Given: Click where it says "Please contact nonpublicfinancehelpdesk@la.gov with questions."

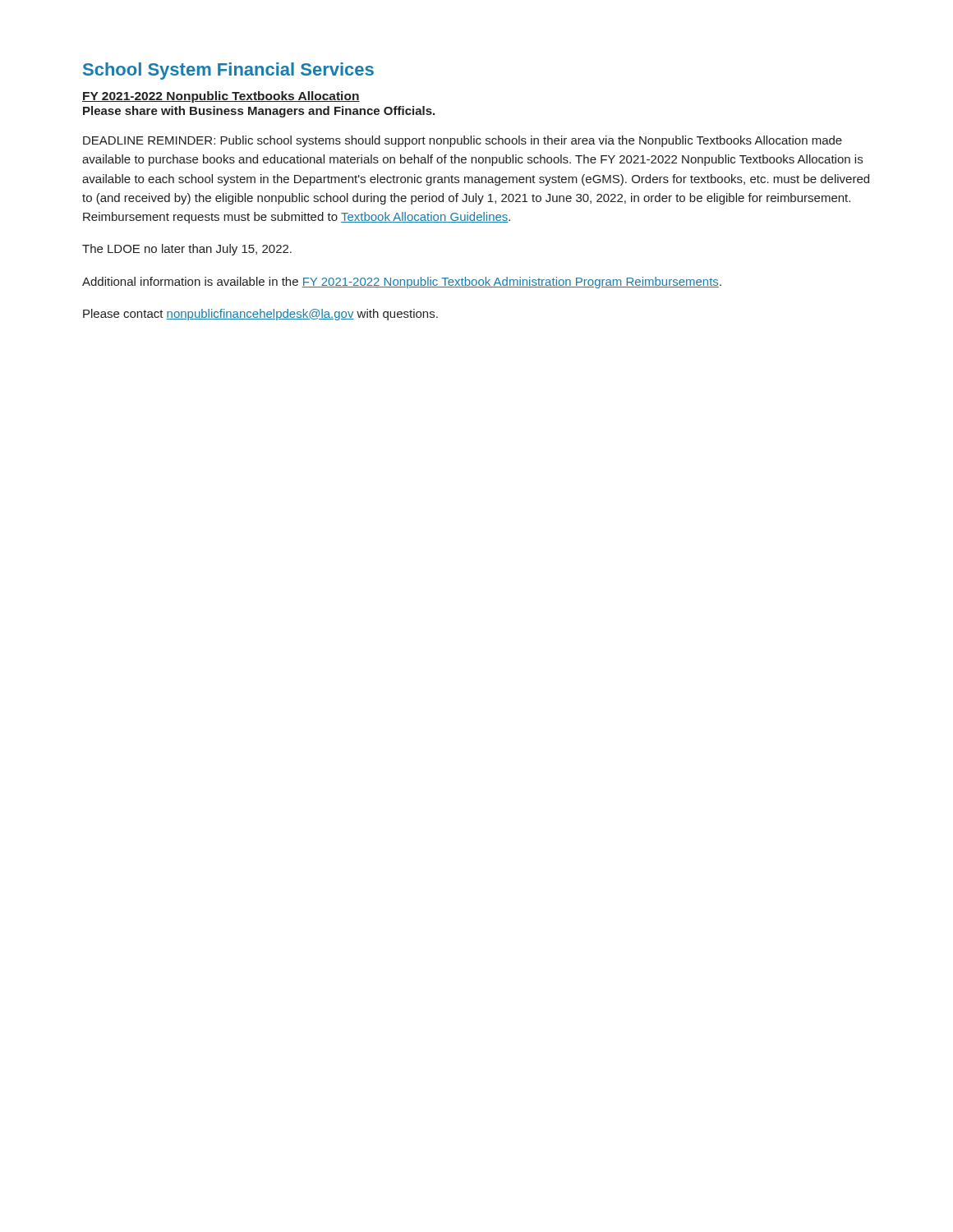Looking at the screenshot, I should [260, 313].
